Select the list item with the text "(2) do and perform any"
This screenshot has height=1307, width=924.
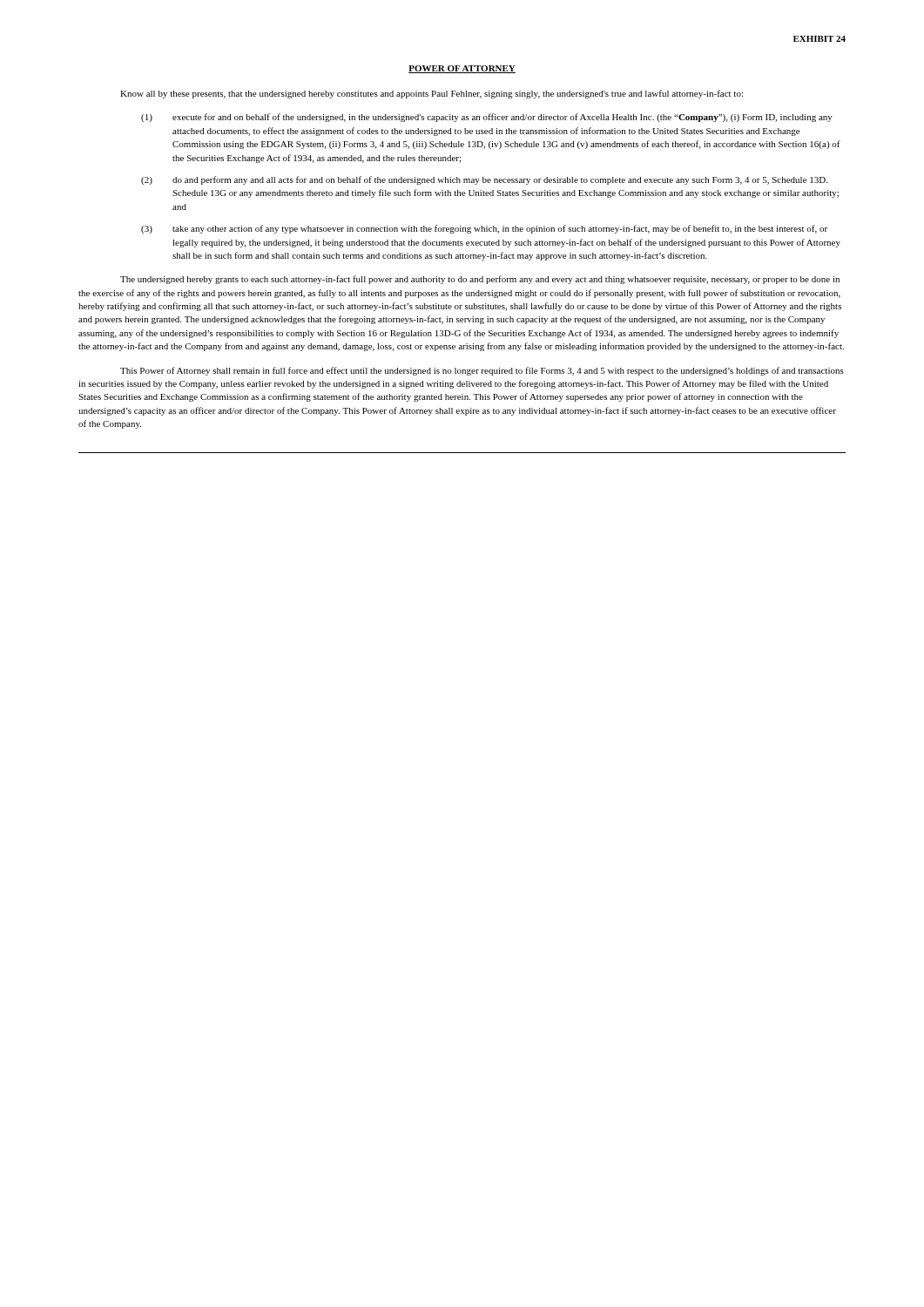point(493,193)
